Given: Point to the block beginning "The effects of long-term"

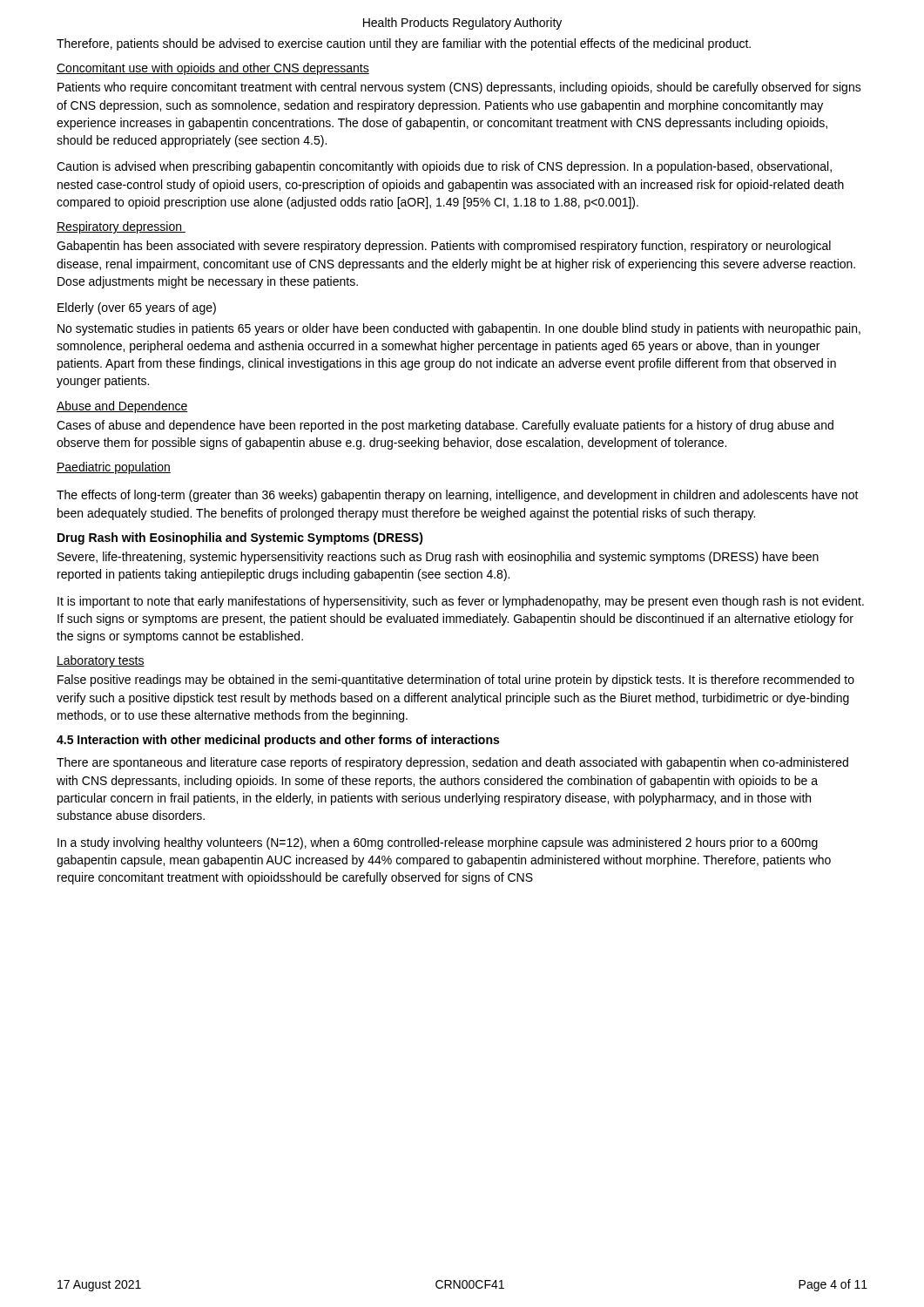Looking at the screenshot, I should click(457, 504).
